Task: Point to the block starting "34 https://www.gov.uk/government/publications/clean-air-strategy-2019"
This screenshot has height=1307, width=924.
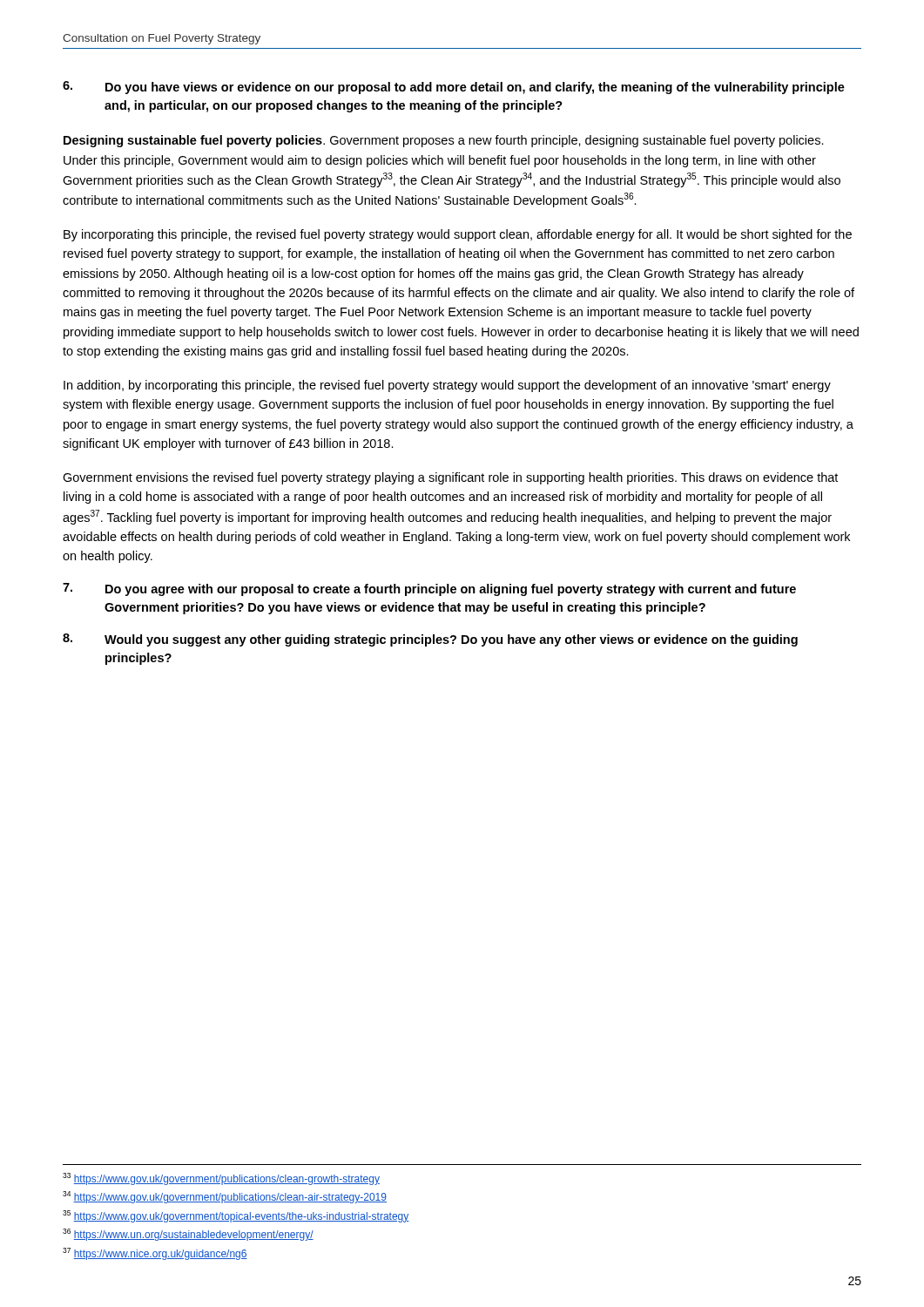Action: tap(225, 1197)
